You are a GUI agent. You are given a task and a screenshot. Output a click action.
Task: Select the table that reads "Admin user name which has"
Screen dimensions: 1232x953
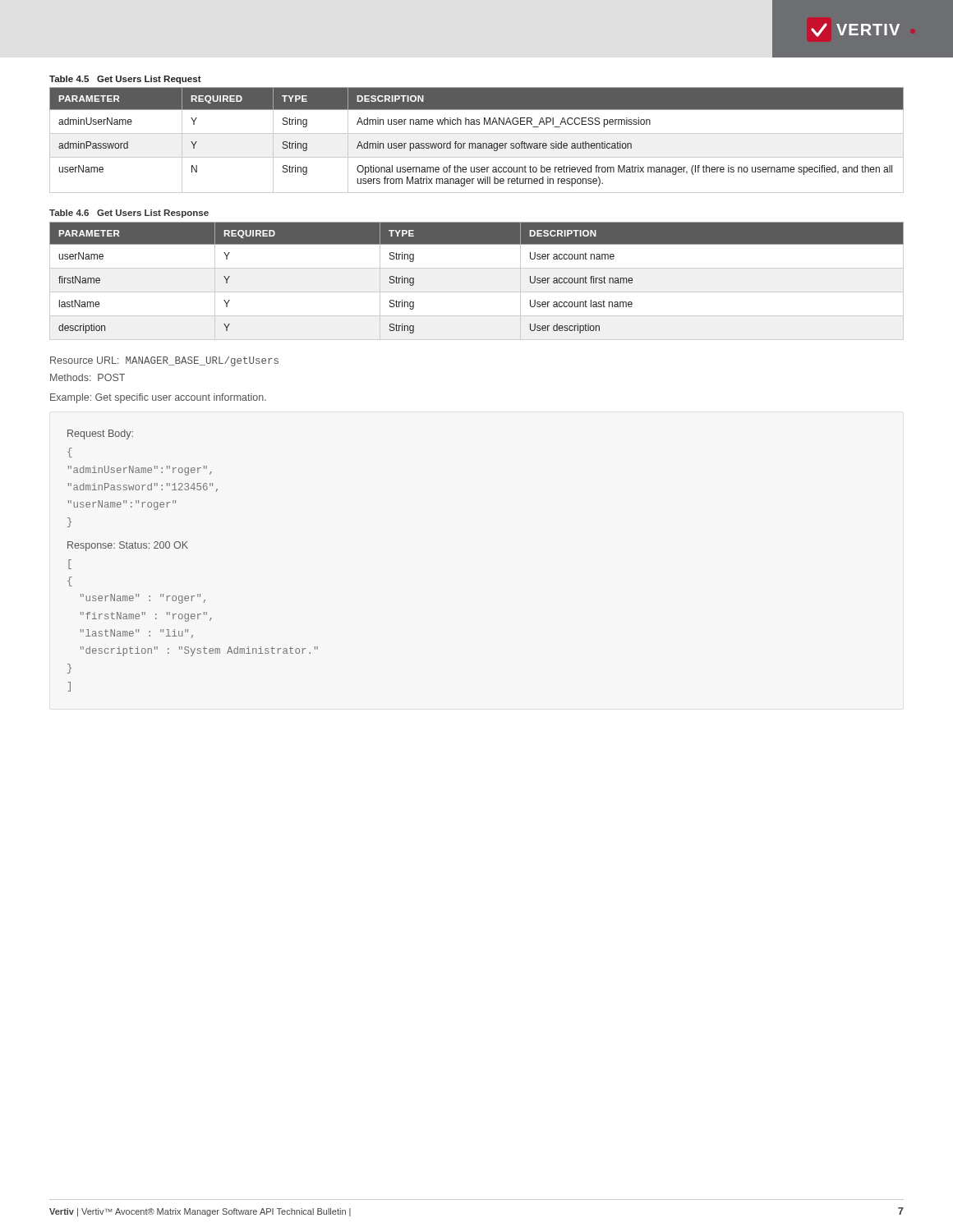click(x=476, y=140)
